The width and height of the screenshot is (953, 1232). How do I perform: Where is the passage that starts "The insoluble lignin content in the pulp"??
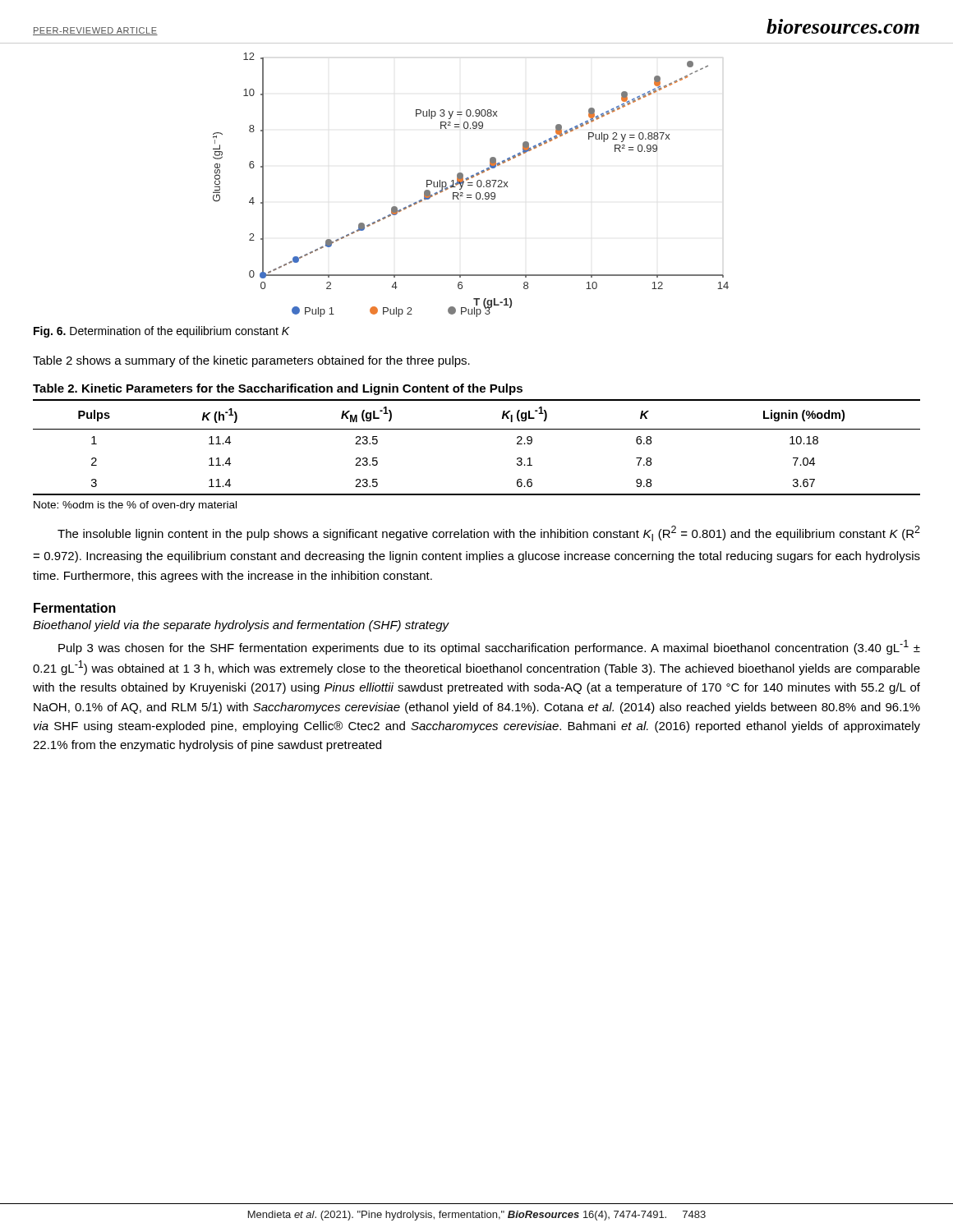pyautogui.click(x=476, y=553)
